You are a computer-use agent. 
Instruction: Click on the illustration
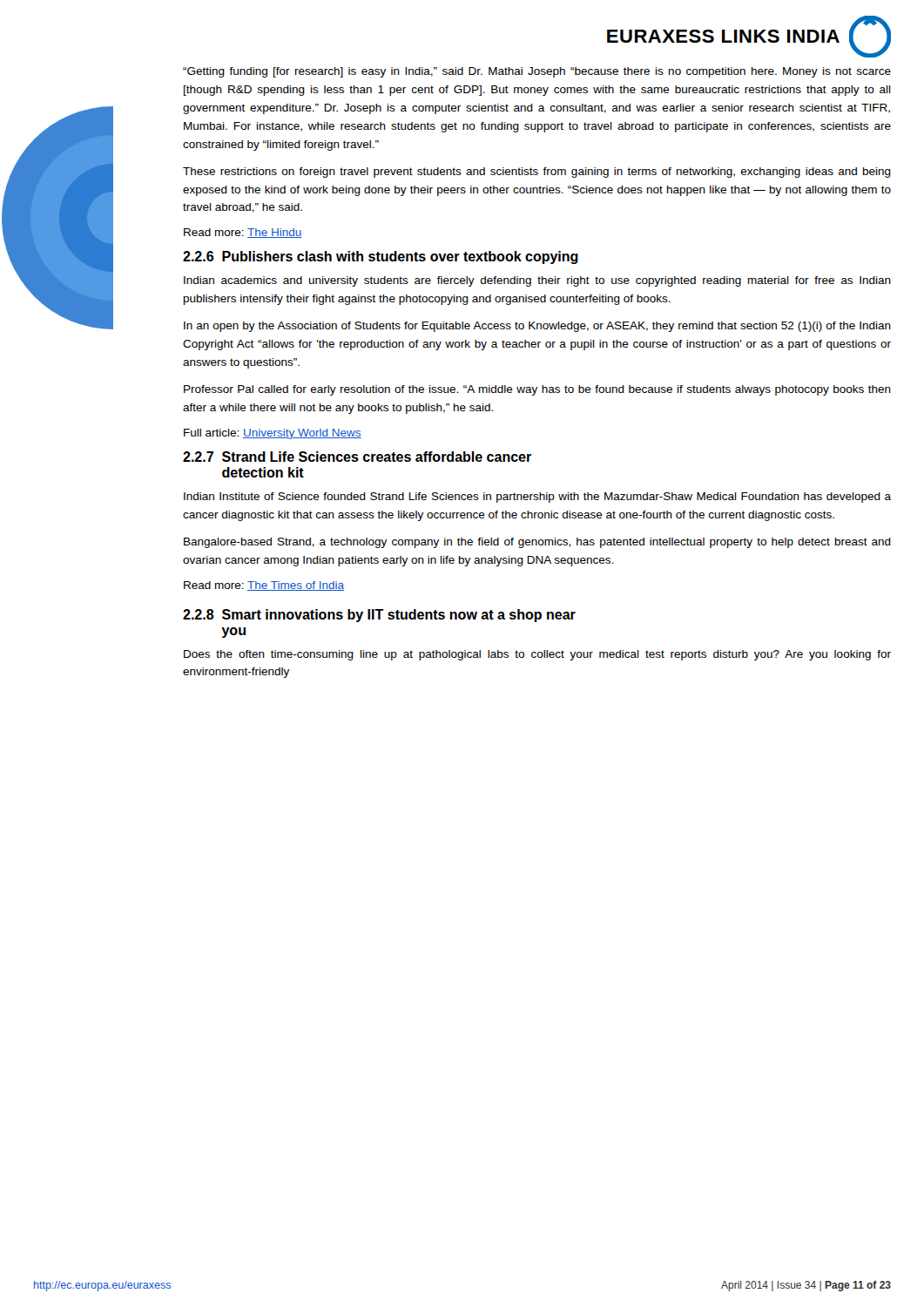click(57, 218)
